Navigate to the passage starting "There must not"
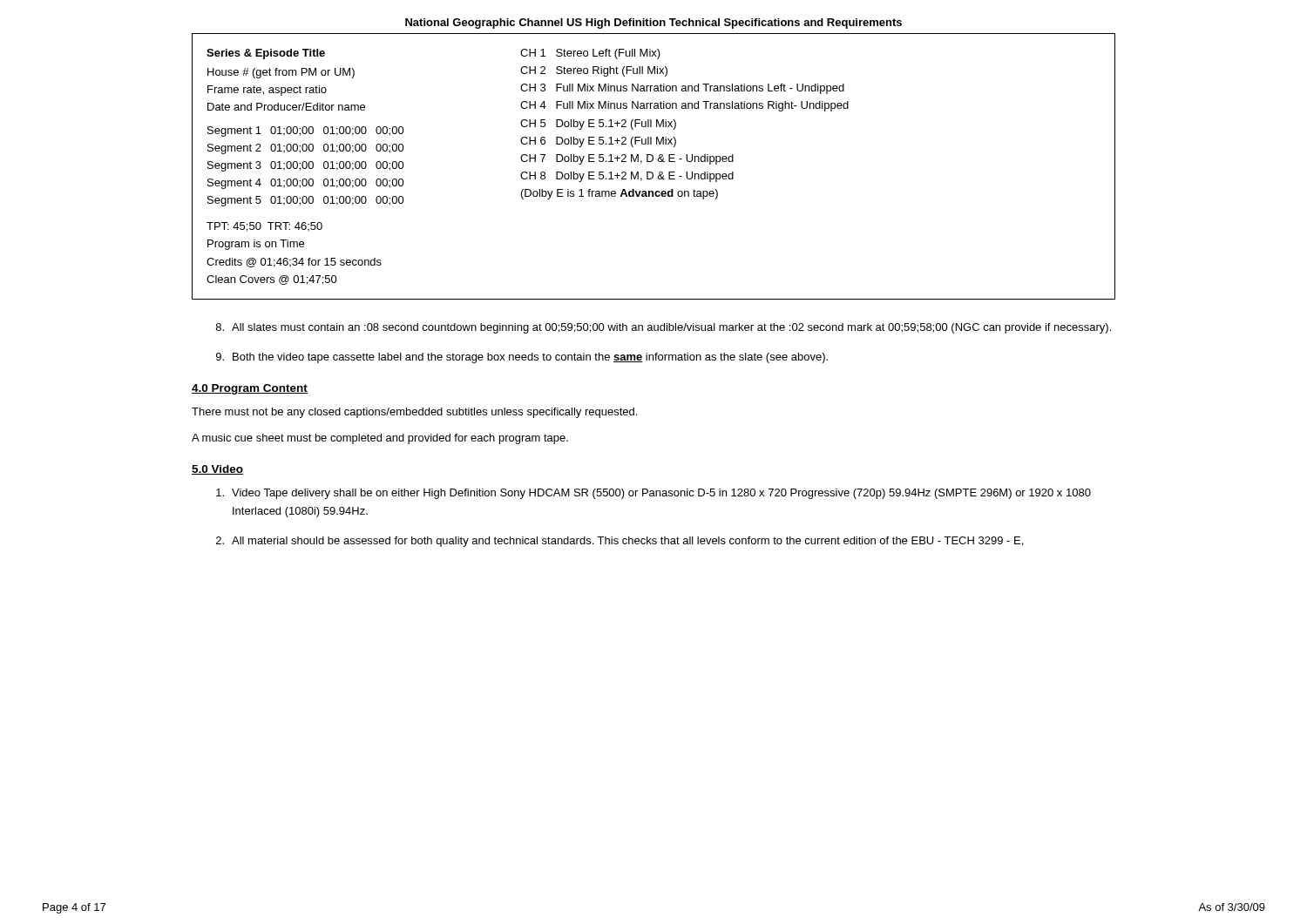The width and height of the screenshot is (1307, 924). (415, 412)
